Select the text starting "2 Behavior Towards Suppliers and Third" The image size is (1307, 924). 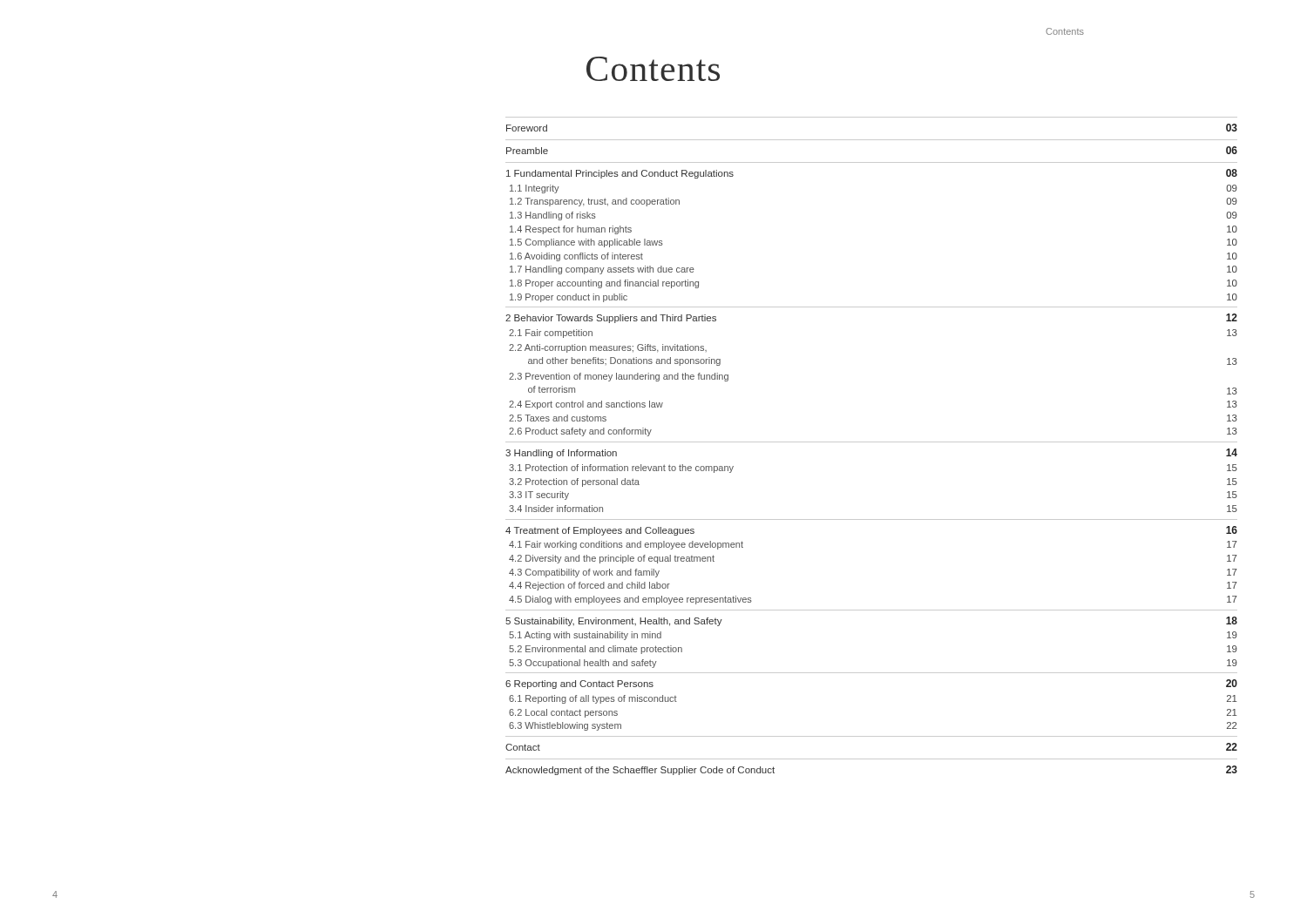pyautogui.click(x=871, y=318)
